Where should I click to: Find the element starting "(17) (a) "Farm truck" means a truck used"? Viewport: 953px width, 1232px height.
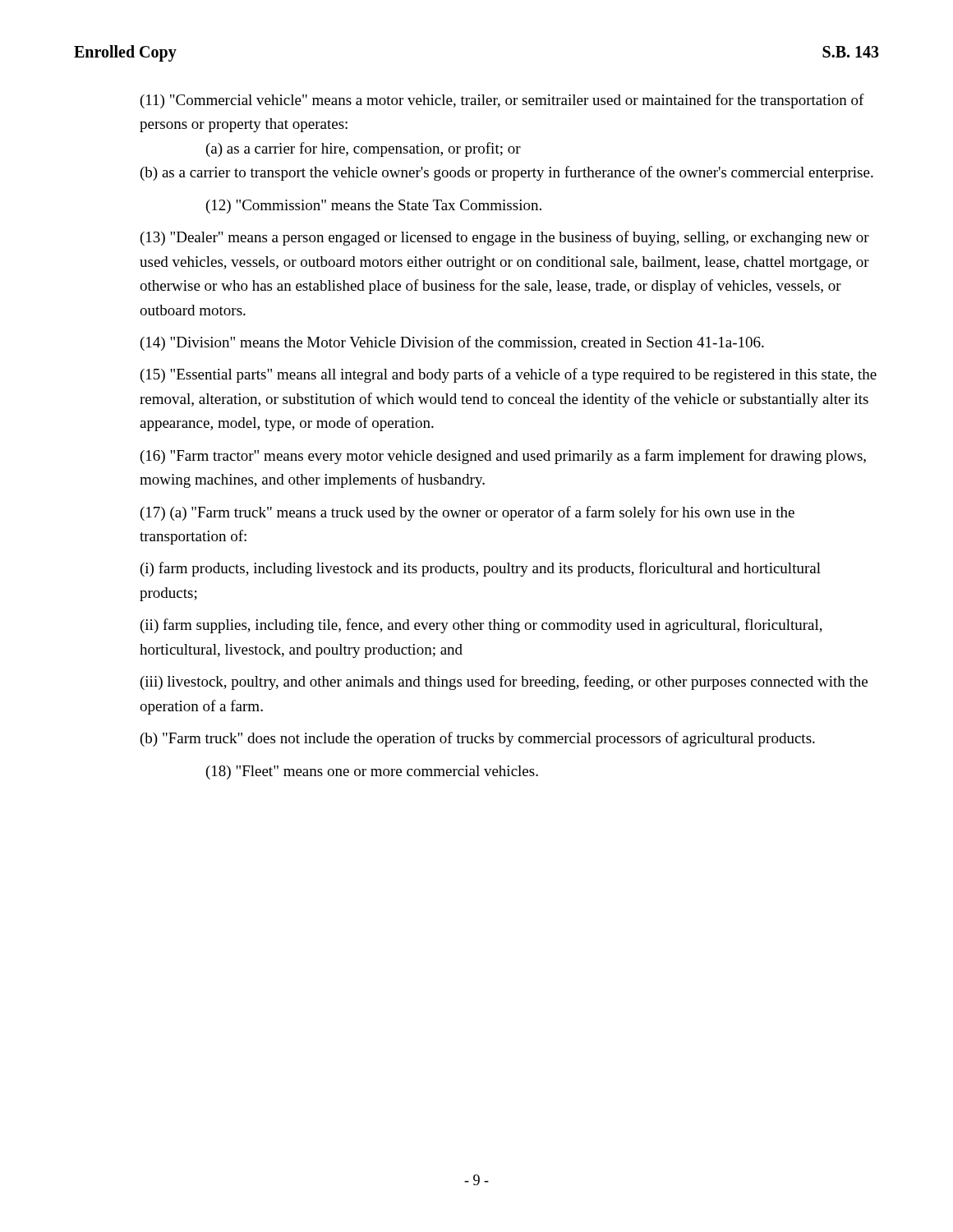click(x=476, y=524)
